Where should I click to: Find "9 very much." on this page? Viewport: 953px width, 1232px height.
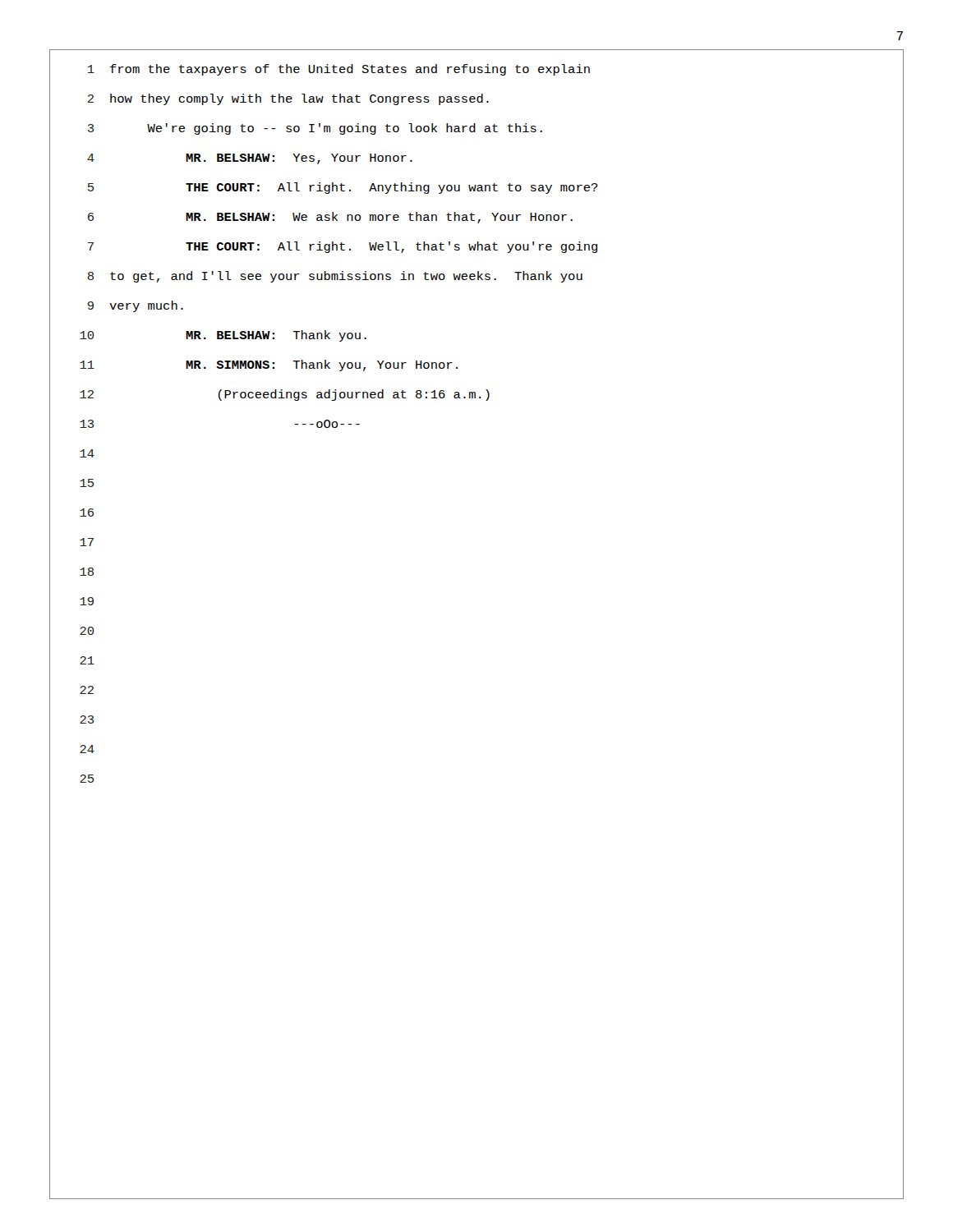click(136, 306)
